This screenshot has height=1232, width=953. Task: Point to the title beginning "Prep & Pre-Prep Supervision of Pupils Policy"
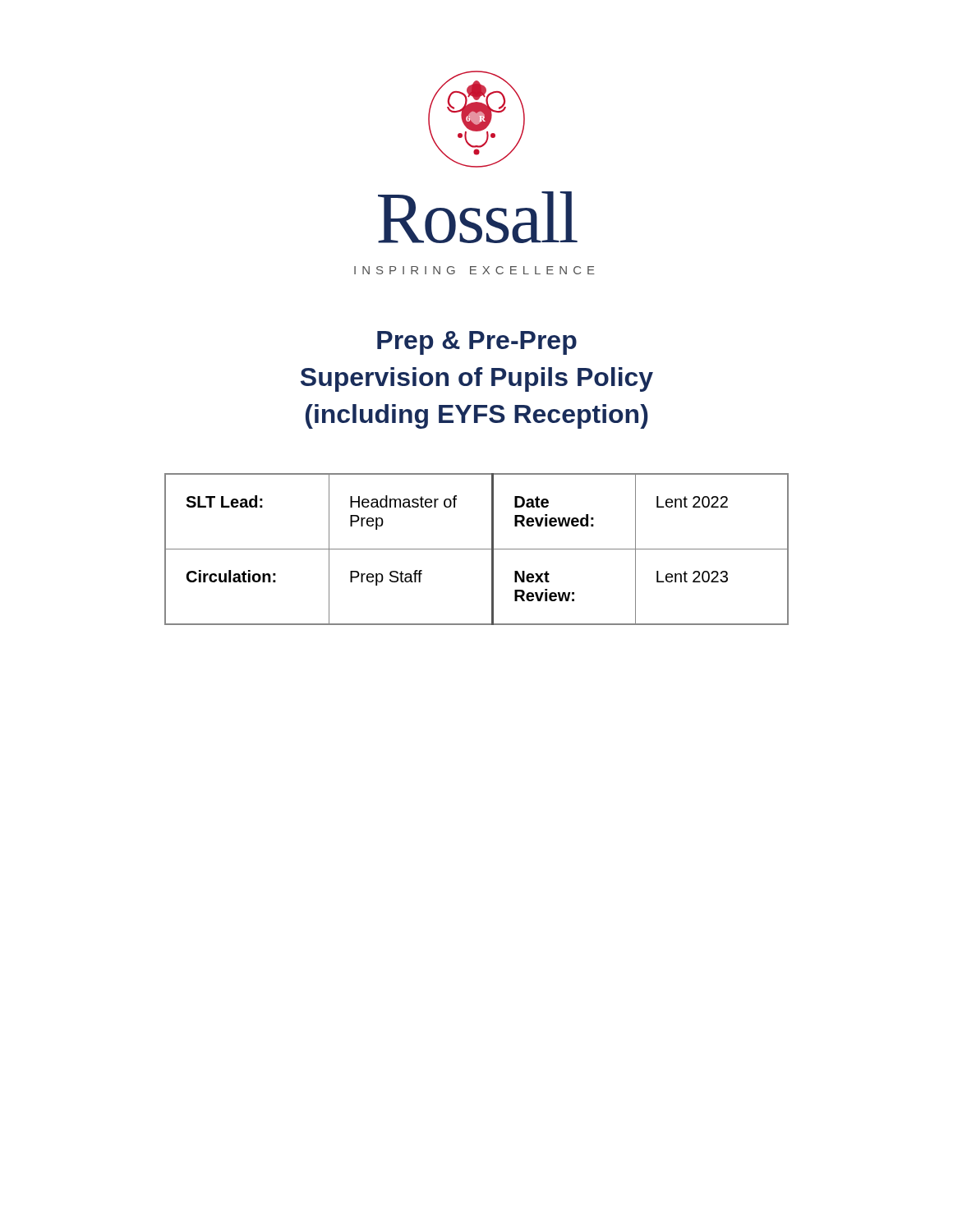pos(476,377)
